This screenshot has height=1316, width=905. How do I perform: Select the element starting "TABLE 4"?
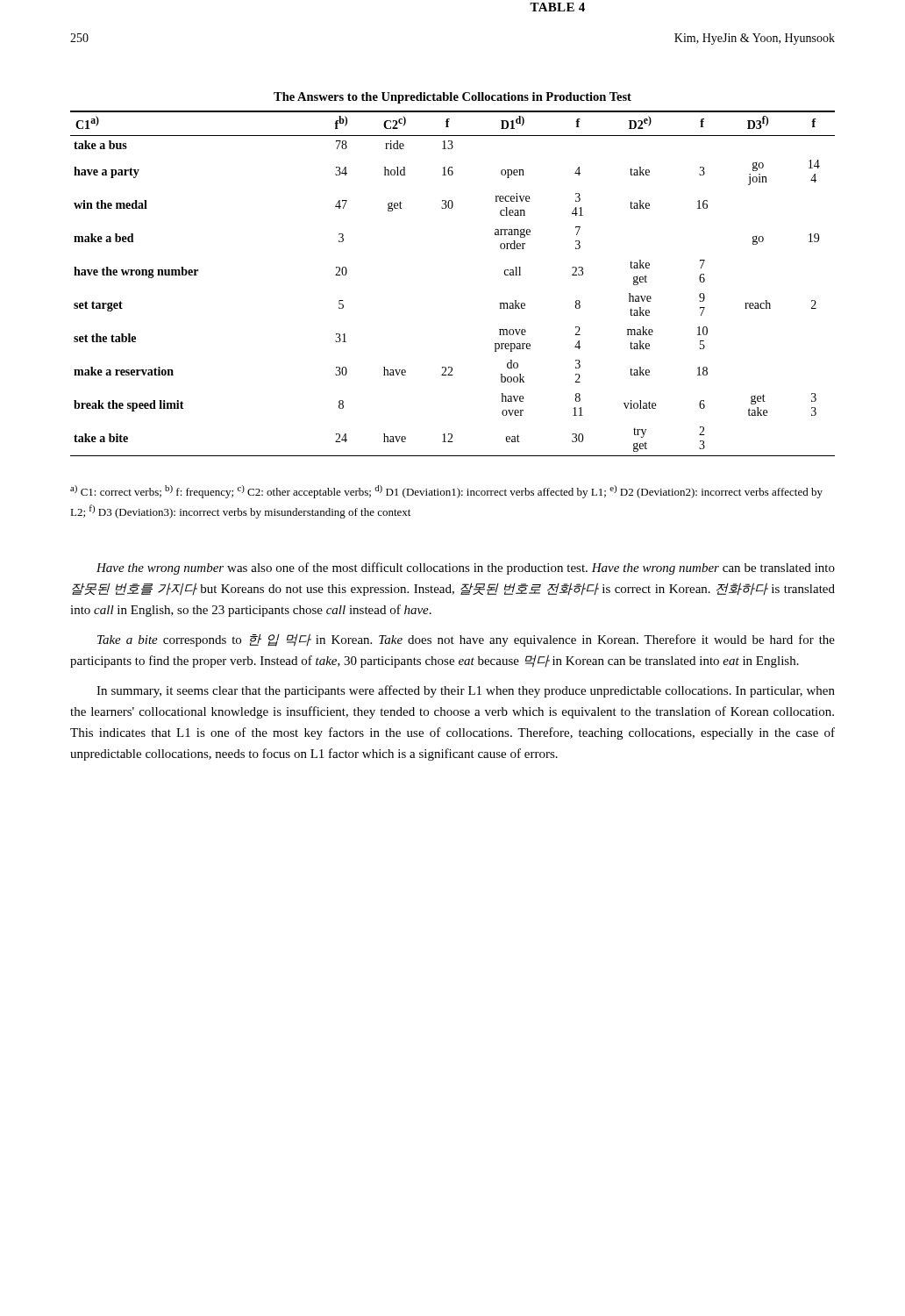click(x=557, y=7)
